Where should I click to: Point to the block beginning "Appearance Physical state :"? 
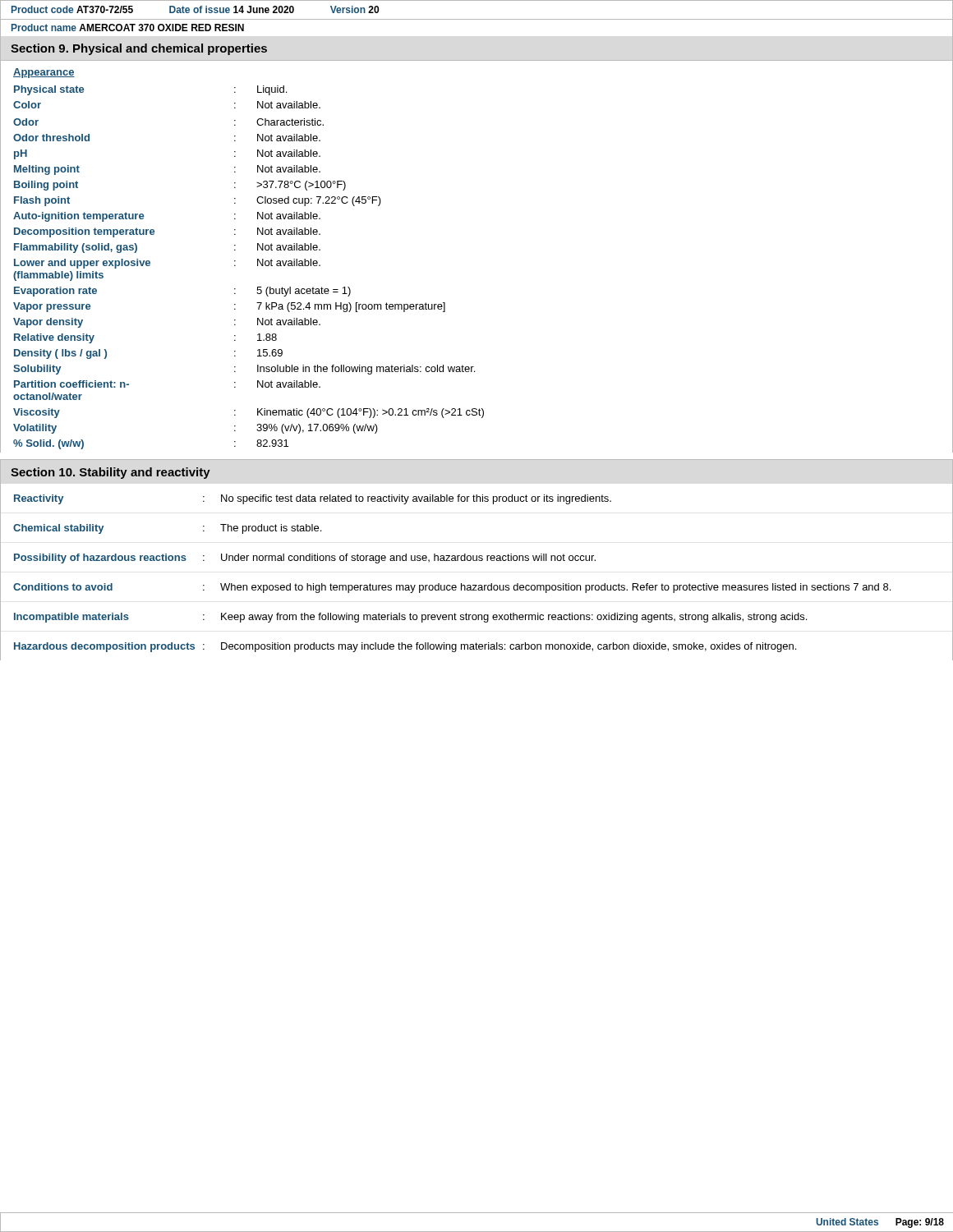[44, 73]
